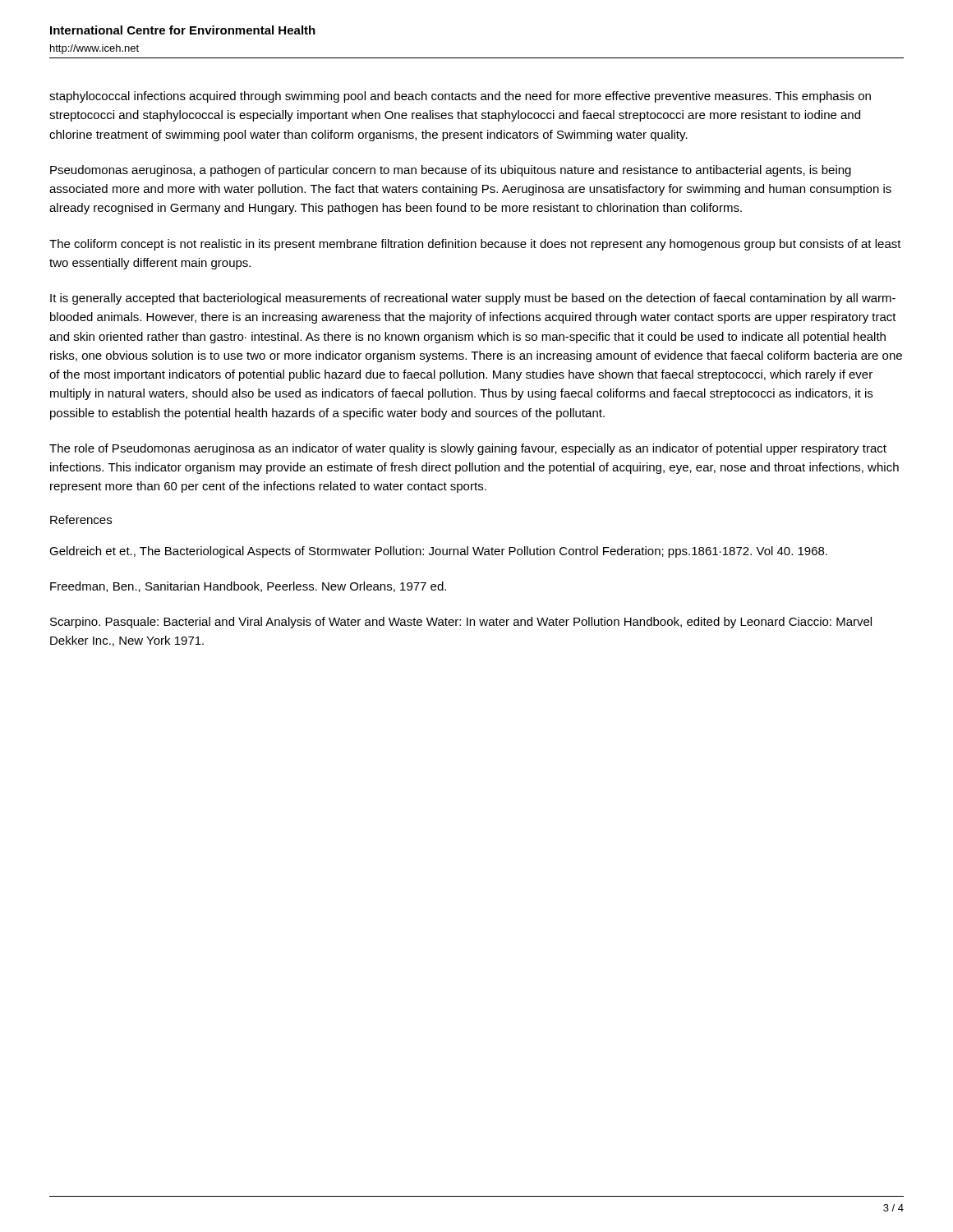Find the block starting "Pseudomonas aeruginosa, a pathogen of"
This screenshot has height=1232, width=953.
[x=470, y=188]
